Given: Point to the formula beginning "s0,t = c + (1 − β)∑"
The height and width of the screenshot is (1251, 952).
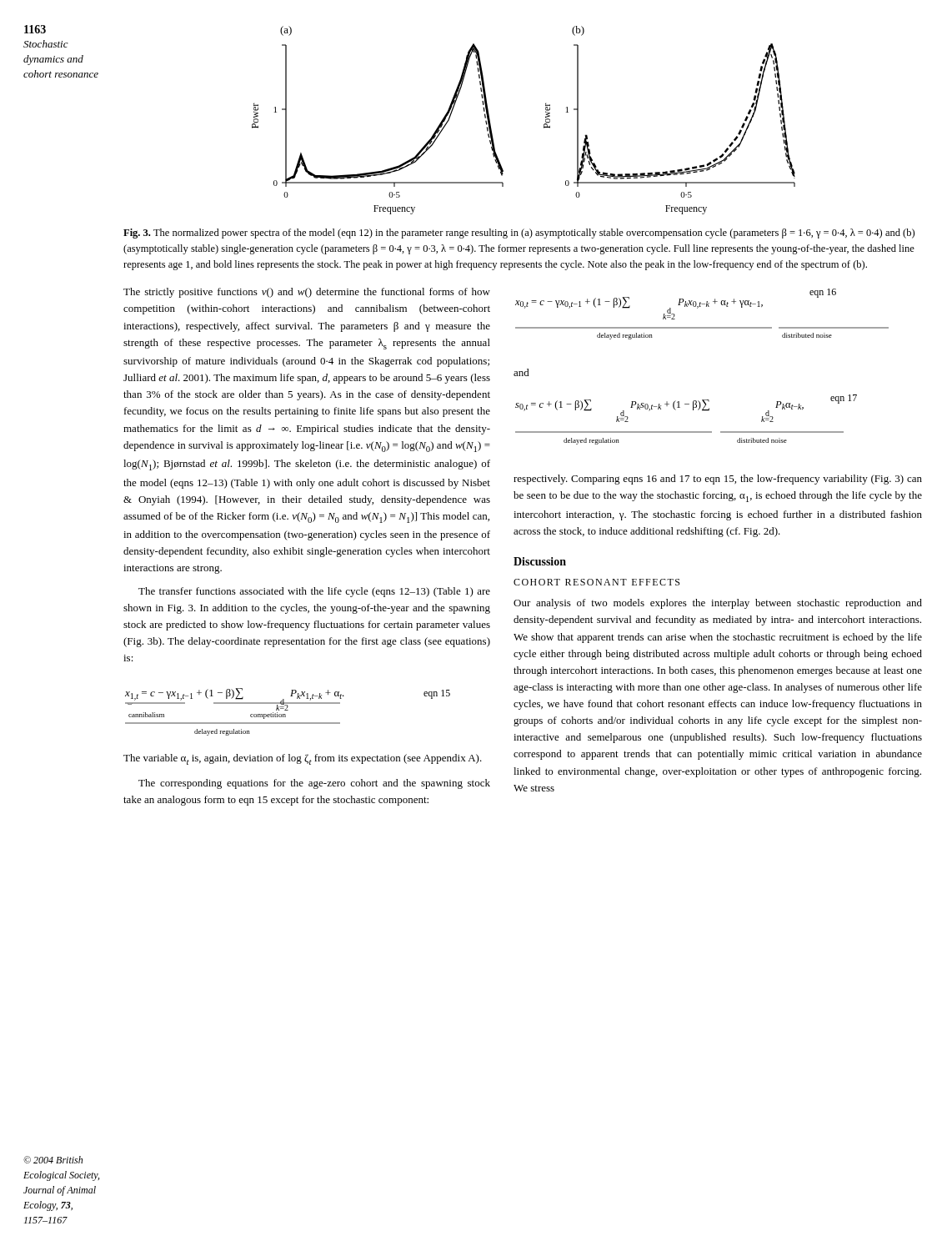Looking at the screenshot, I should [714, 421].
